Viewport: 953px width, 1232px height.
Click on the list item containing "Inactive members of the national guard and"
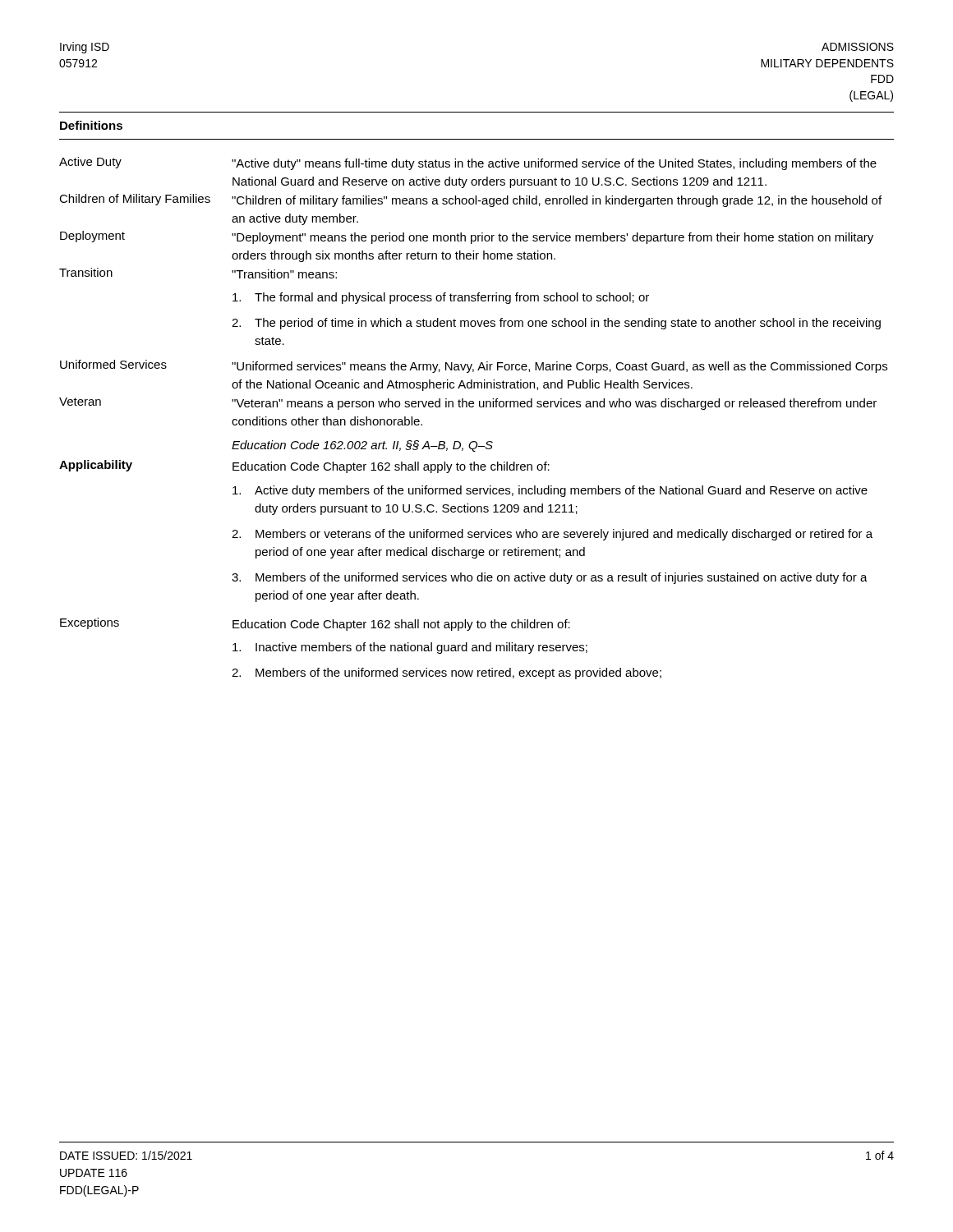click(563, 648)
